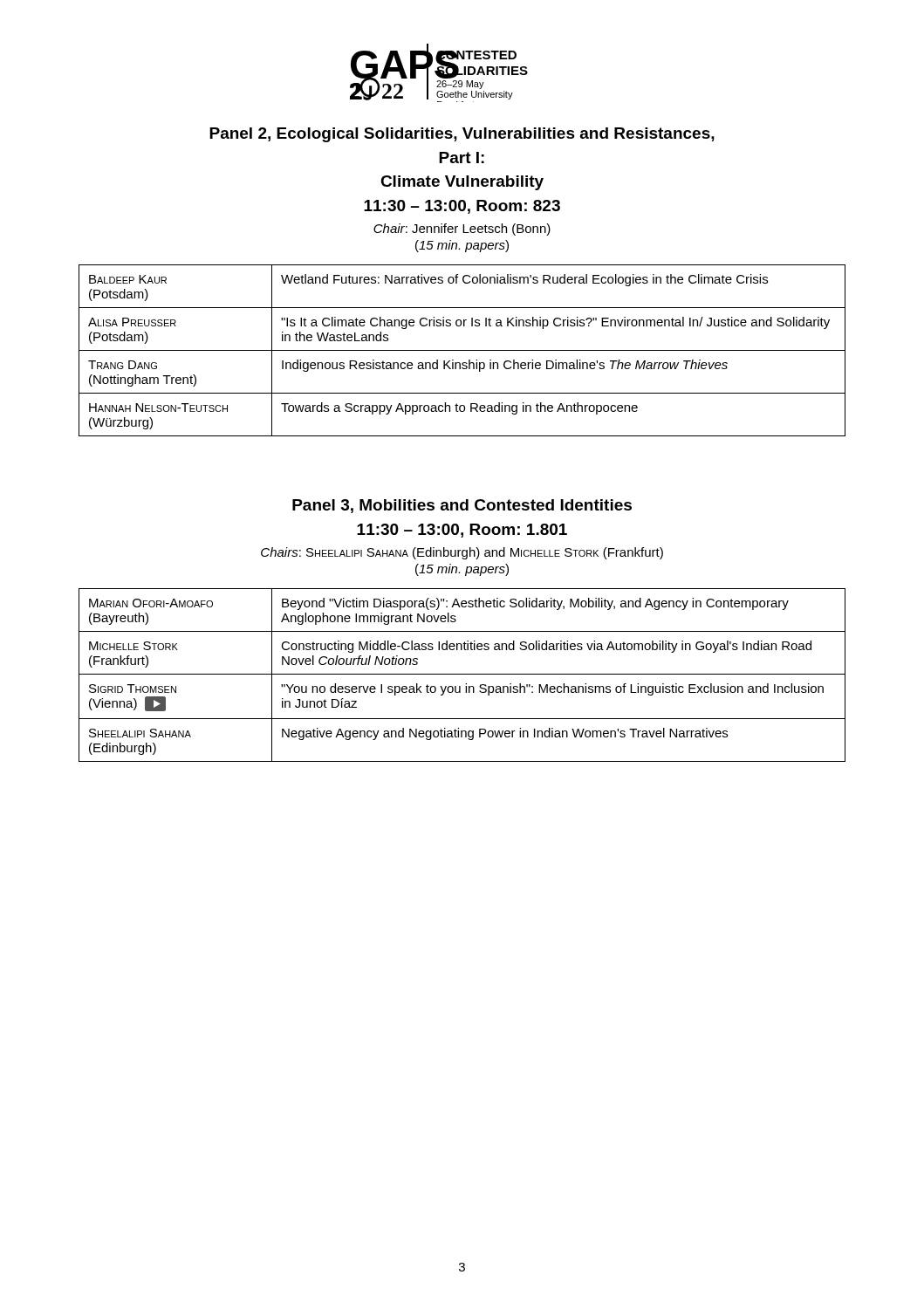The height and width of the screenshot is (1309, 924).
Task: Select the text containing "Chair: Jennifer Leetsch (Bonn)"
Action: 462,228
